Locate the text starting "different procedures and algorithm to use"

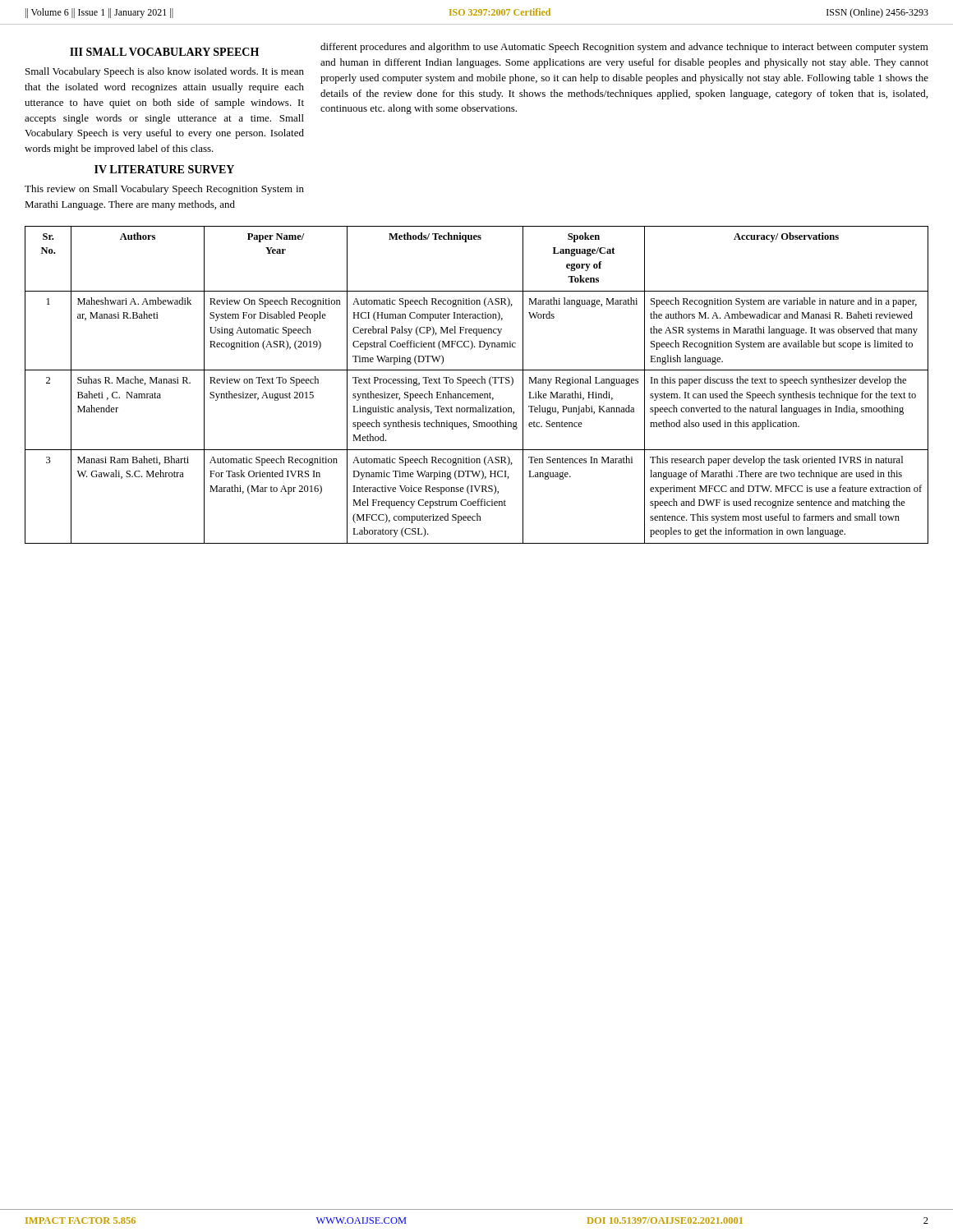pos(624,77)
